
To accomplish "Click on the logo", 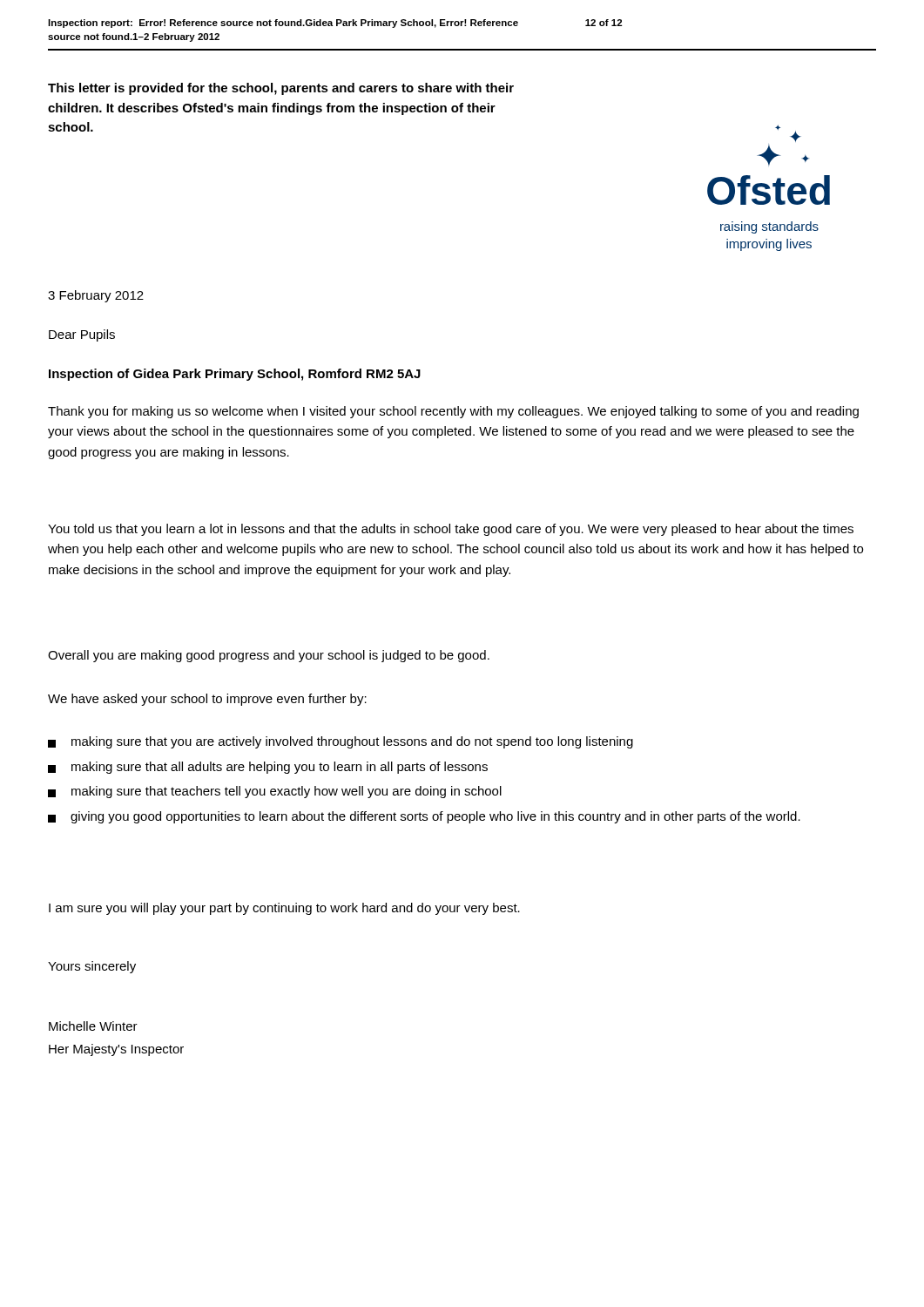I will 769,186.
